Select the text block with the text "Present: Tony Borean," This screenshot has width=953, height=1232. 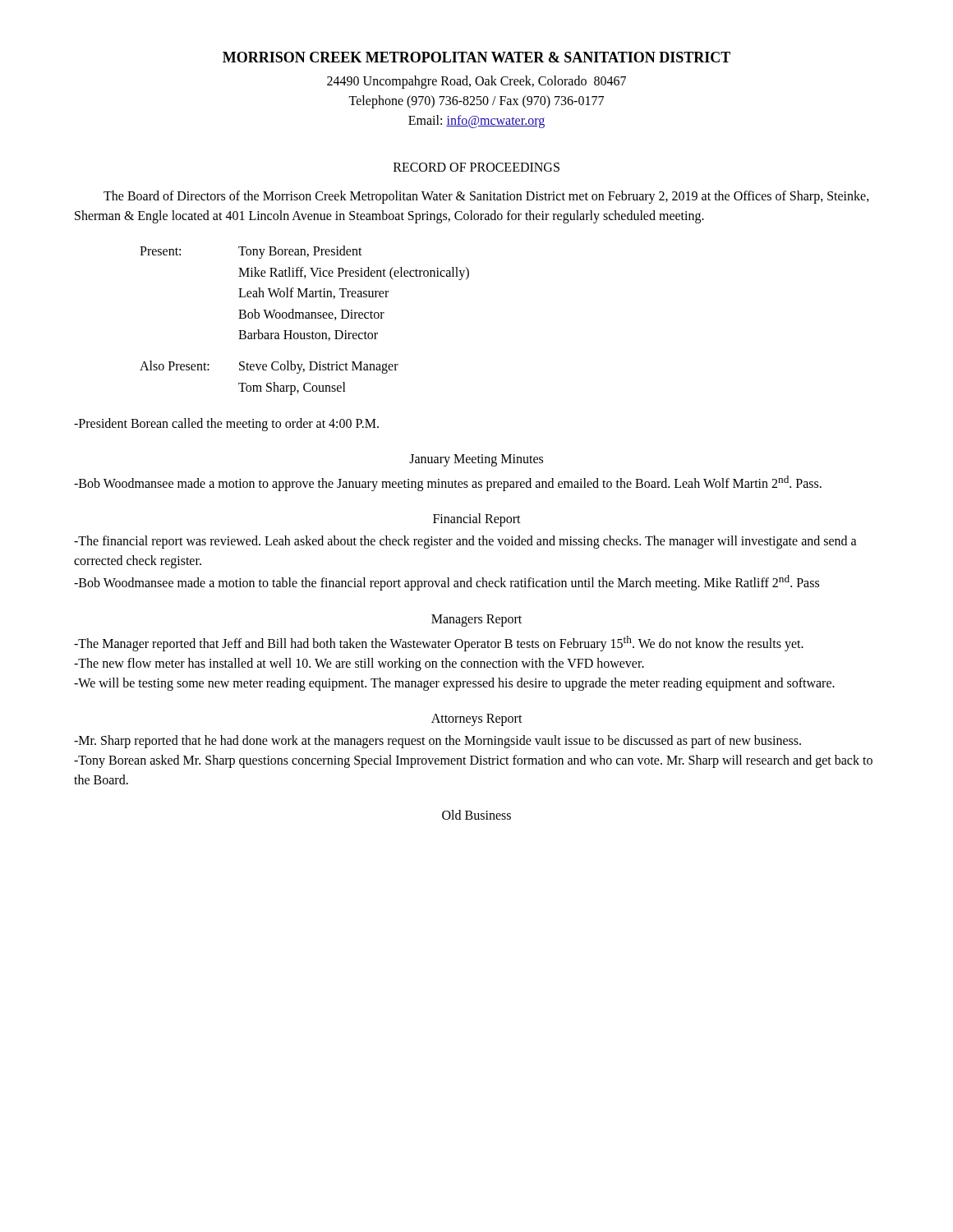tap(251, 252)
